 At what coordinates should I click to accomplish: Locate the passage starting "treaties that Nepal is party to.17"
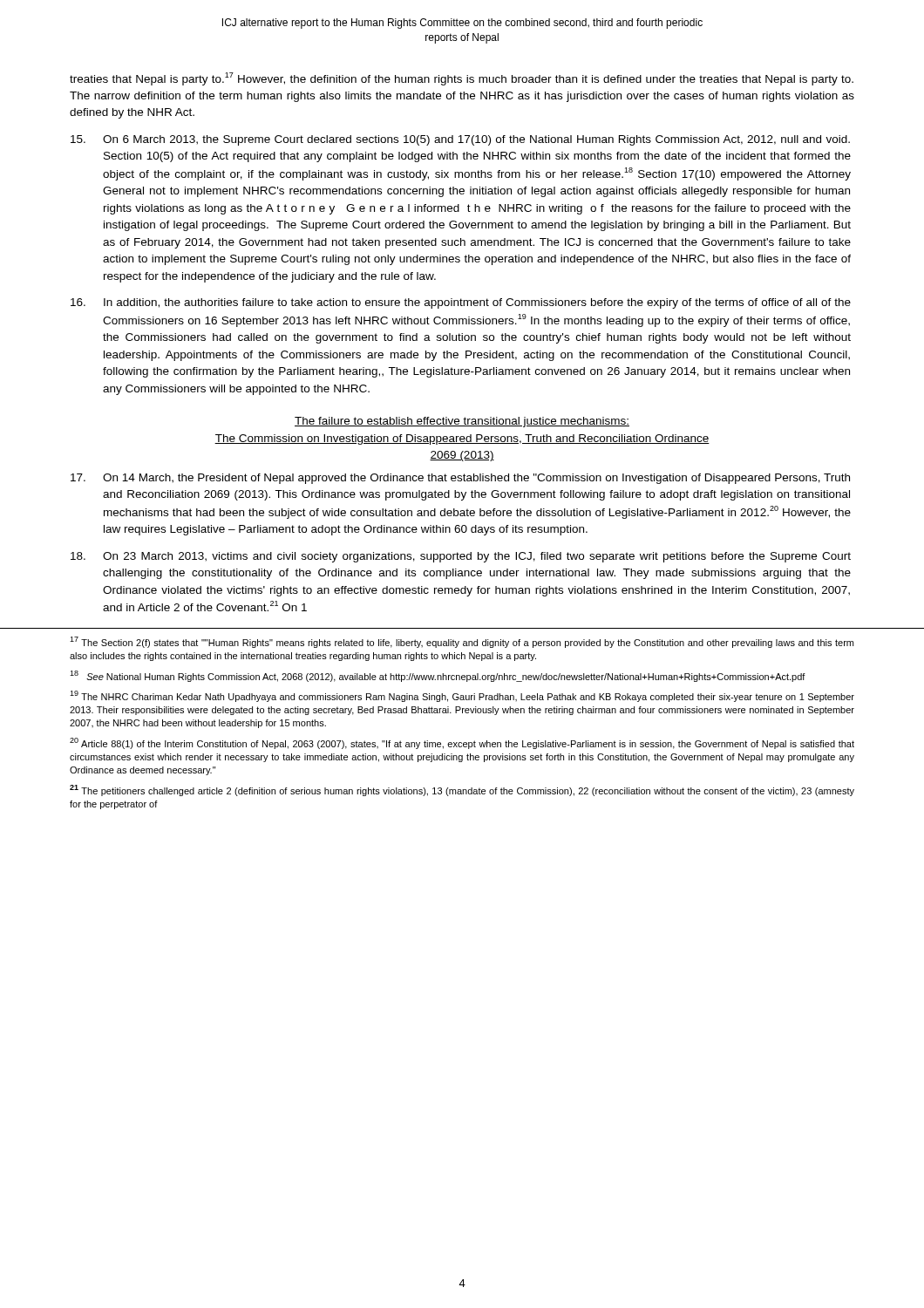(462, 95)
